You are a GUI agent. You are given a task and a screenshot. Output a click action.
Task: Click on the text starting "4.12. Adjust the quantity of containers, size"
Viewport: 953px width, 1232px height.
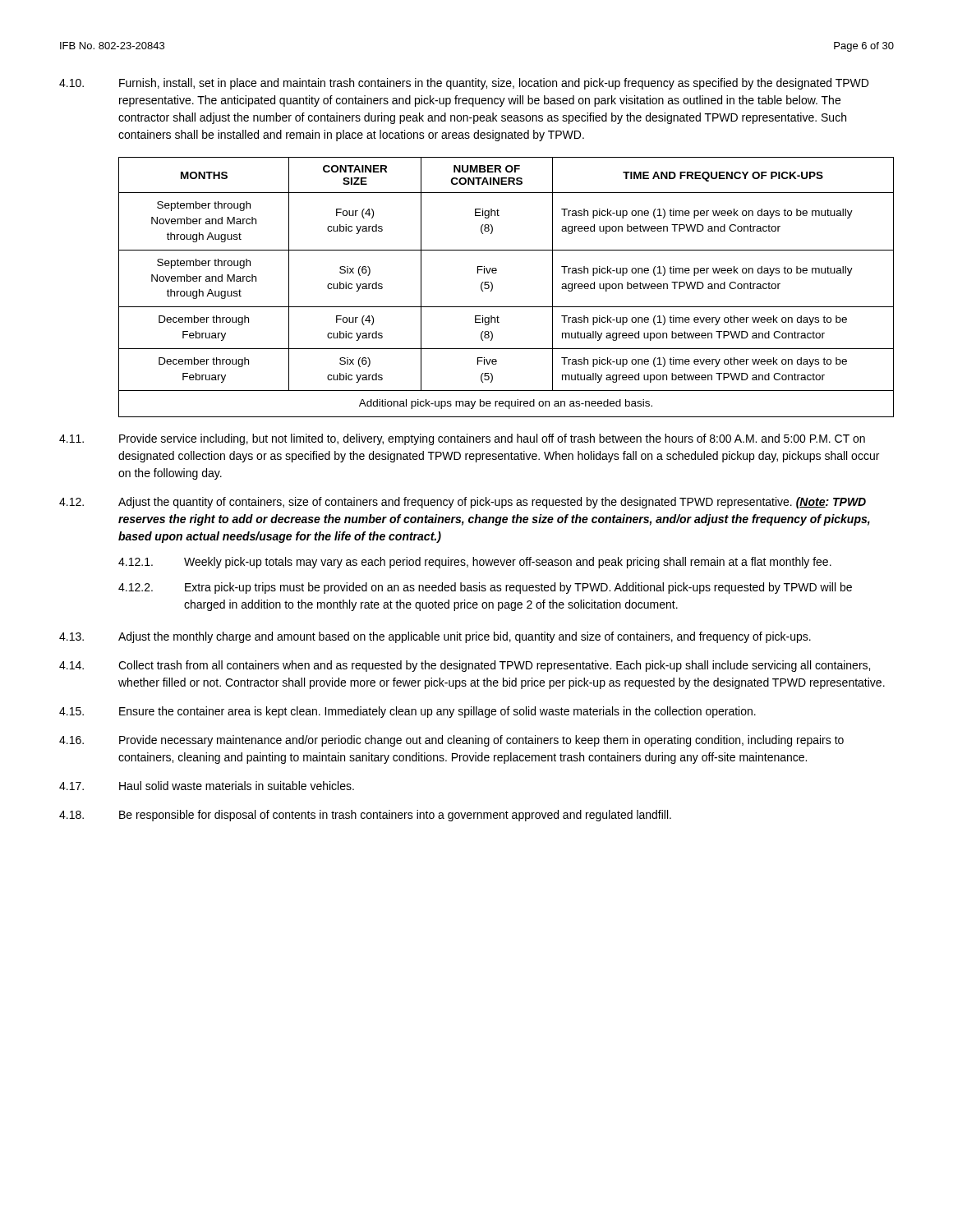pyautogui.click(x=476, y=555)
